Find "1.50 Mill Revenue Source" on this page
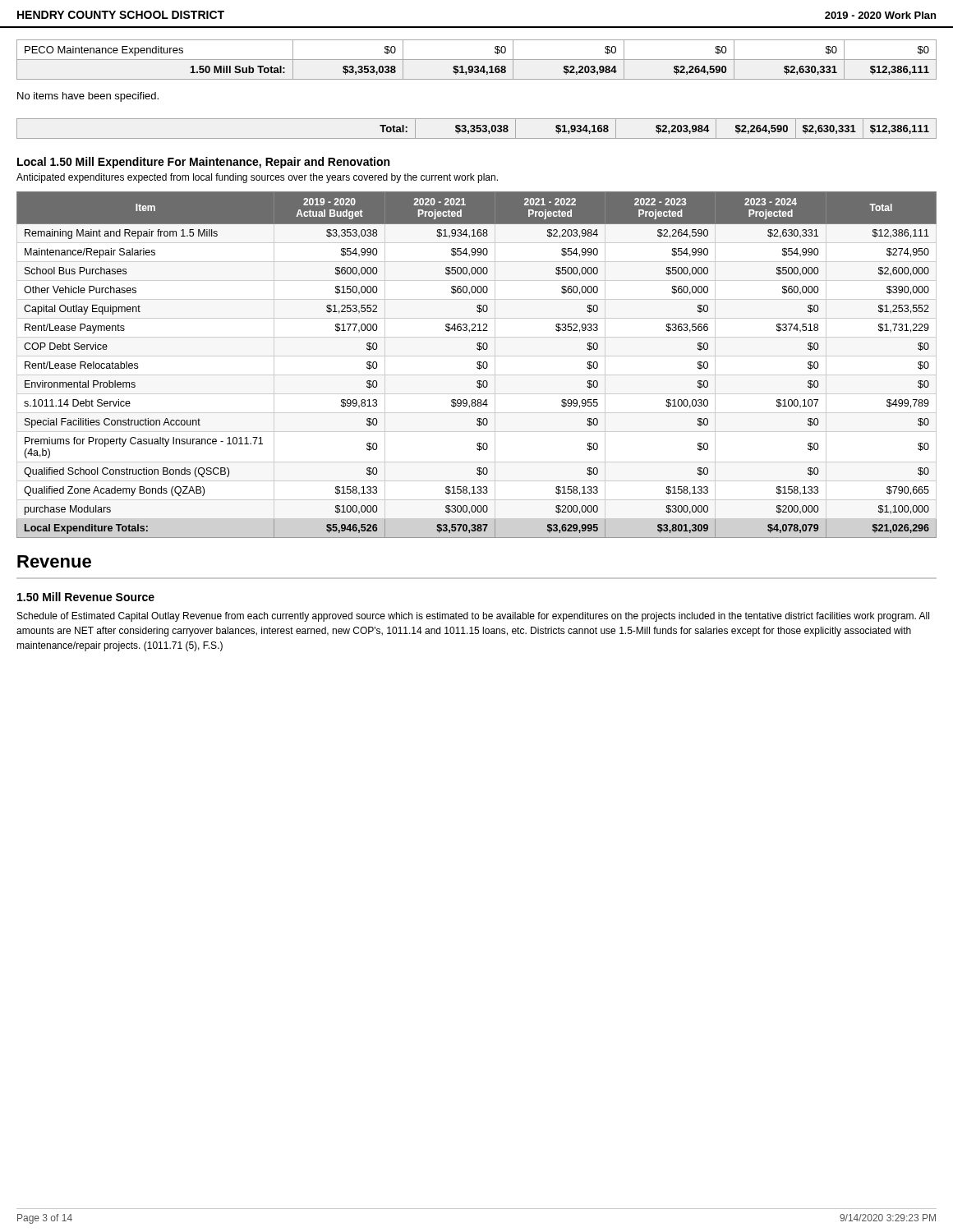Viewport: 953px width, 1232px height. click(x=85, y=597)
